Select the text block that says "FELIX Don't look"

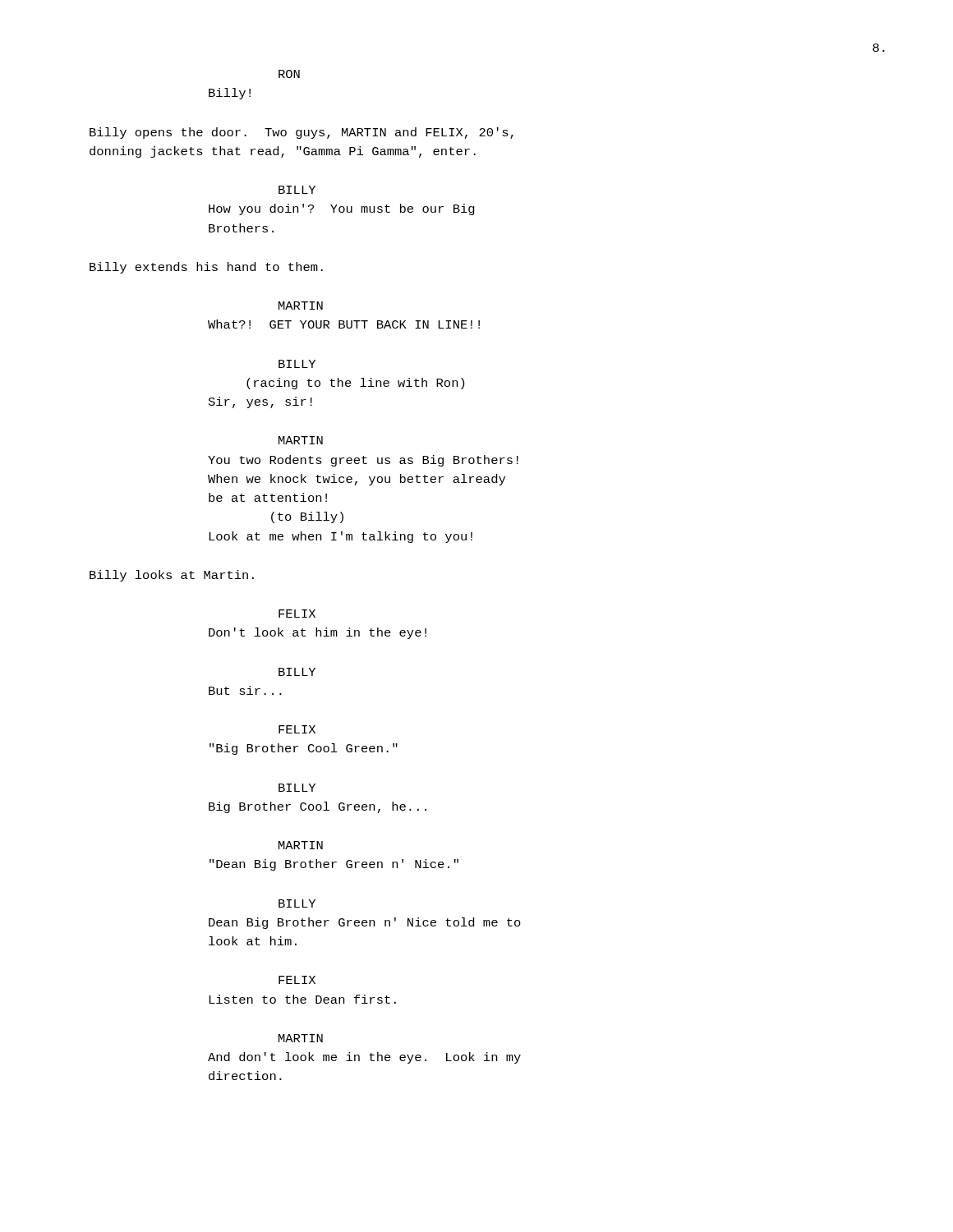click(297, 614)
